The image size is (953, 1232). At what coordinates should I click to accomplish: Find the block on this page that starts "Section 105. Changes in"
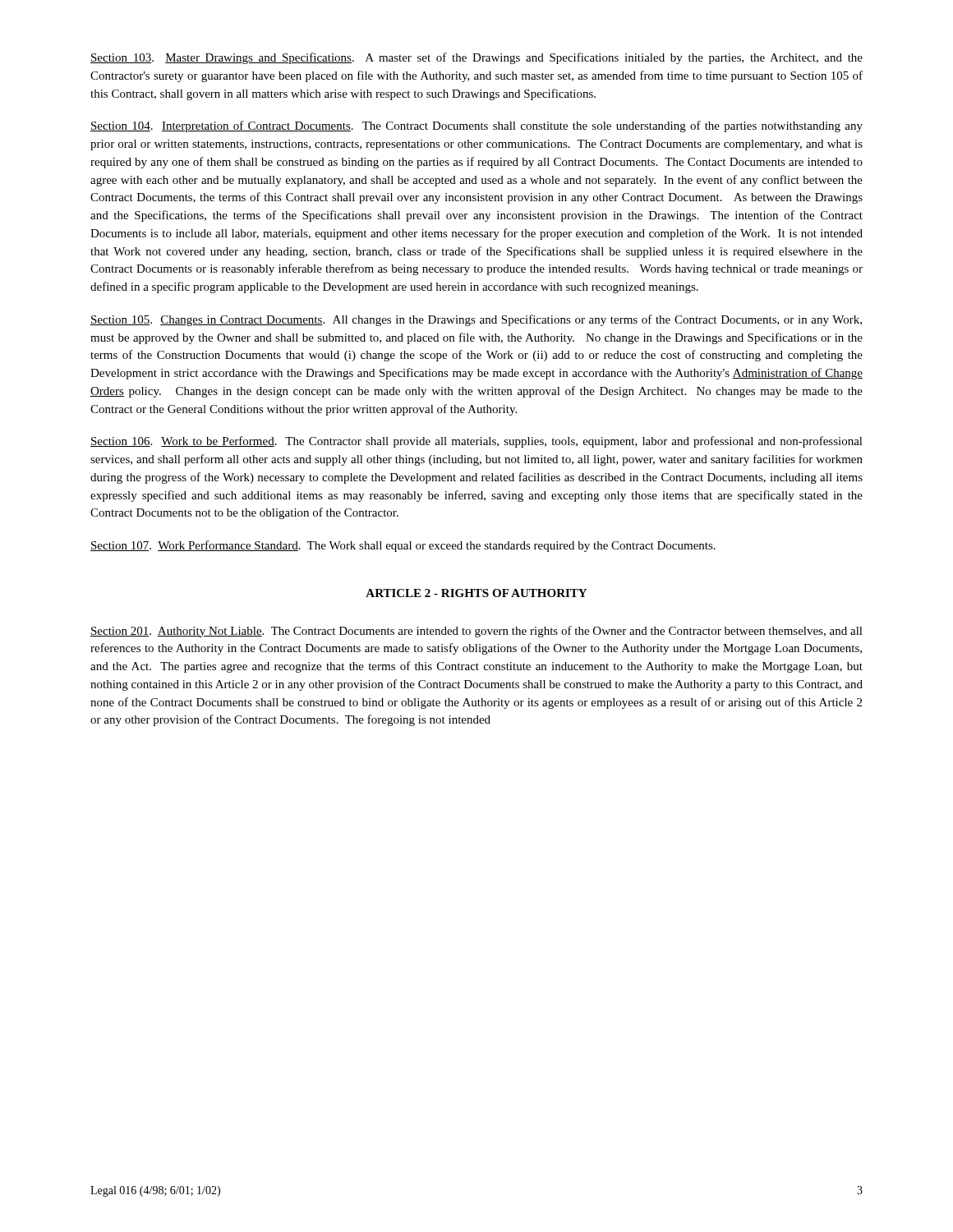476,365
